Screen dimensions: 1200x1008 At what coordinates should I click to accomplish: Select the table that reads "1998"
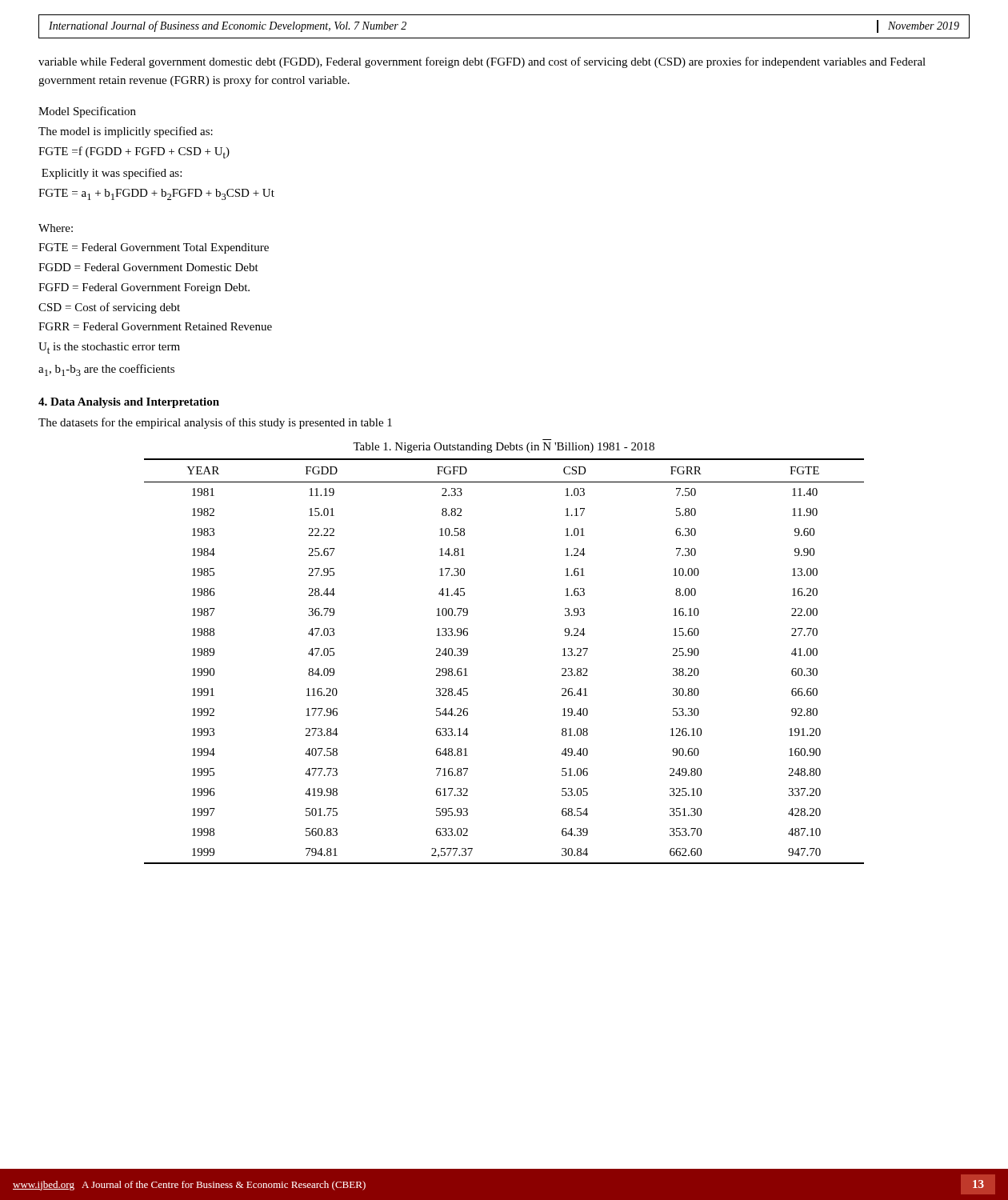click(x=504, y=661)
